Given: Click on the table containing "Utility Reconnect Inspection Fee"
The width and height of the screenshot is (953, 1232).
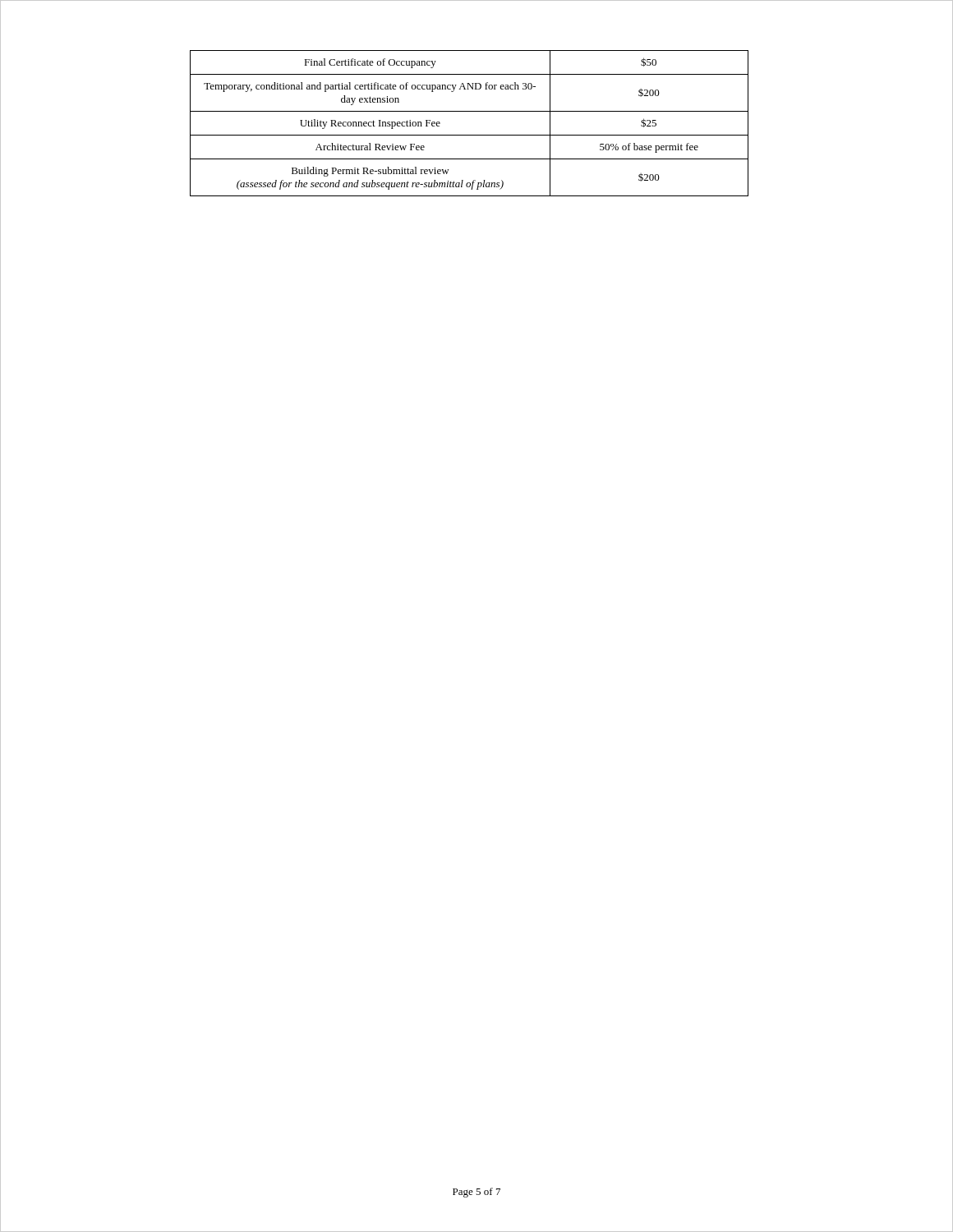Looking at the screenshot, I should 538,123.
